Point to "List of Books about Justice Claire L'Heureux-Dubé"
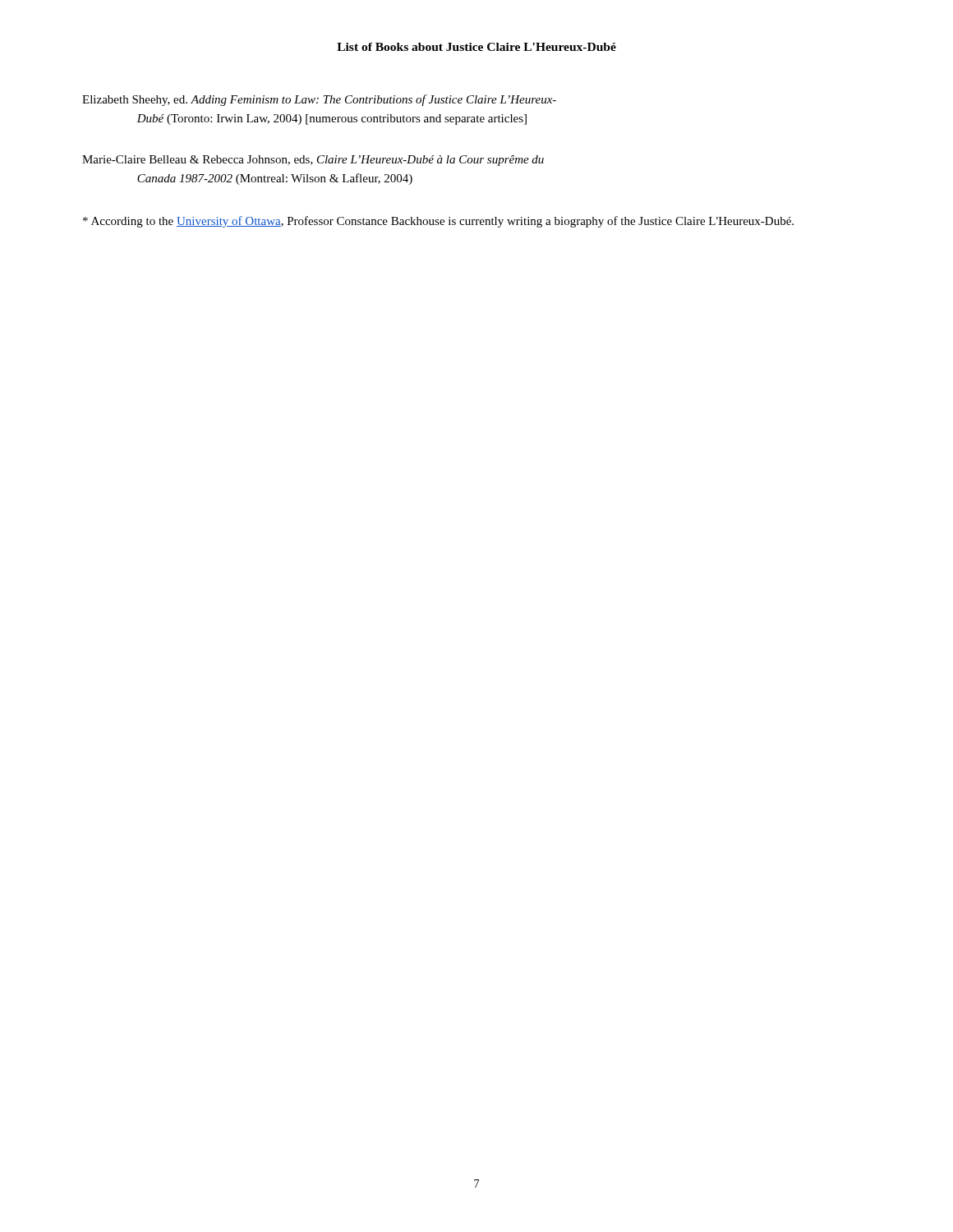 pos(476,46)
